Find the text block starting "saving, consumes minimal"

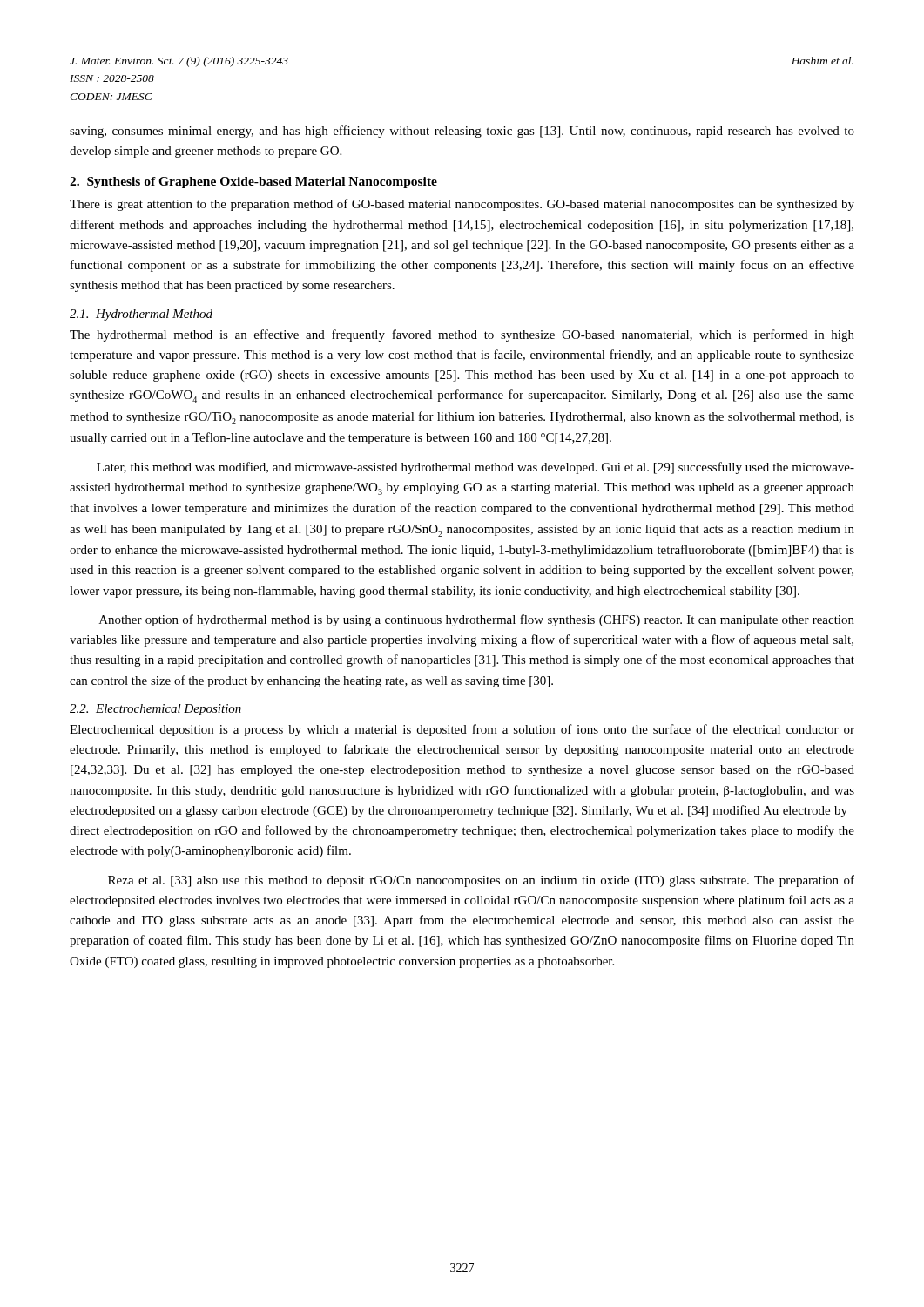click(462, 141)
